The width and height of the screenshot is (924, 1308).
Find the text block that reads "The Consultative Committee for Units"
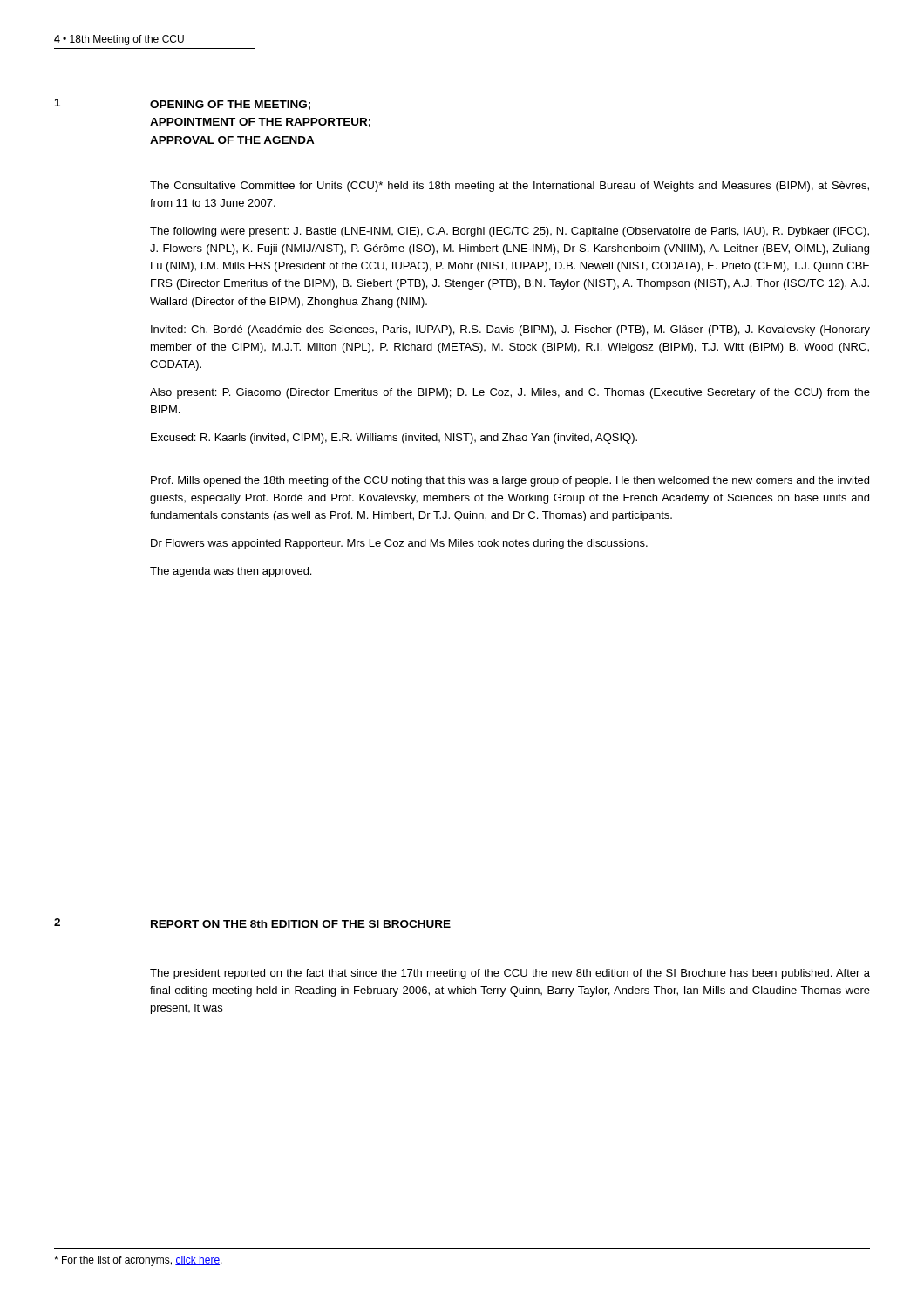pos(510,194)
